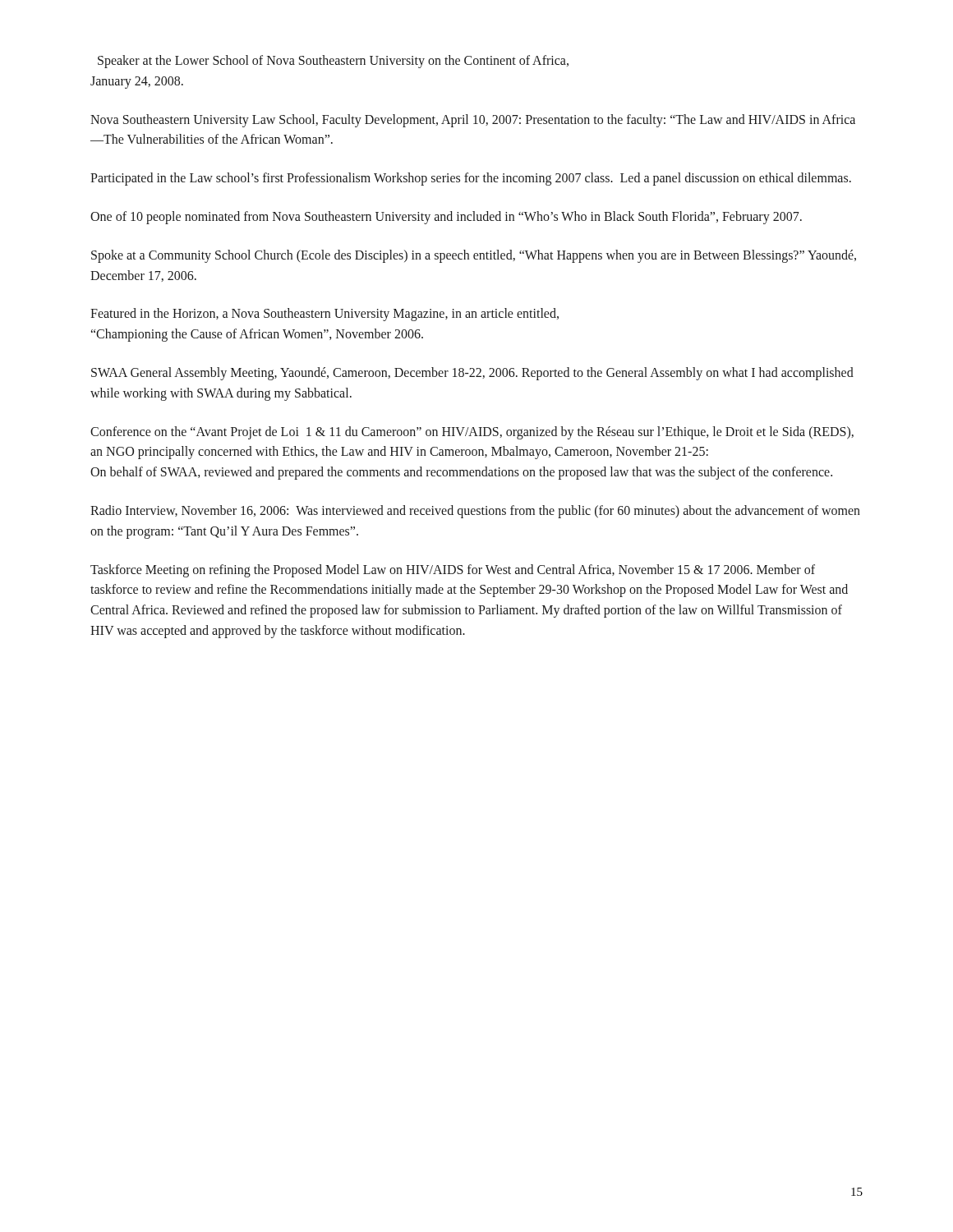The image size is (953, 1232).
Task: Locate the block starting "Featured in the Horizon, a Nova"
Action: tap(325, 324)
